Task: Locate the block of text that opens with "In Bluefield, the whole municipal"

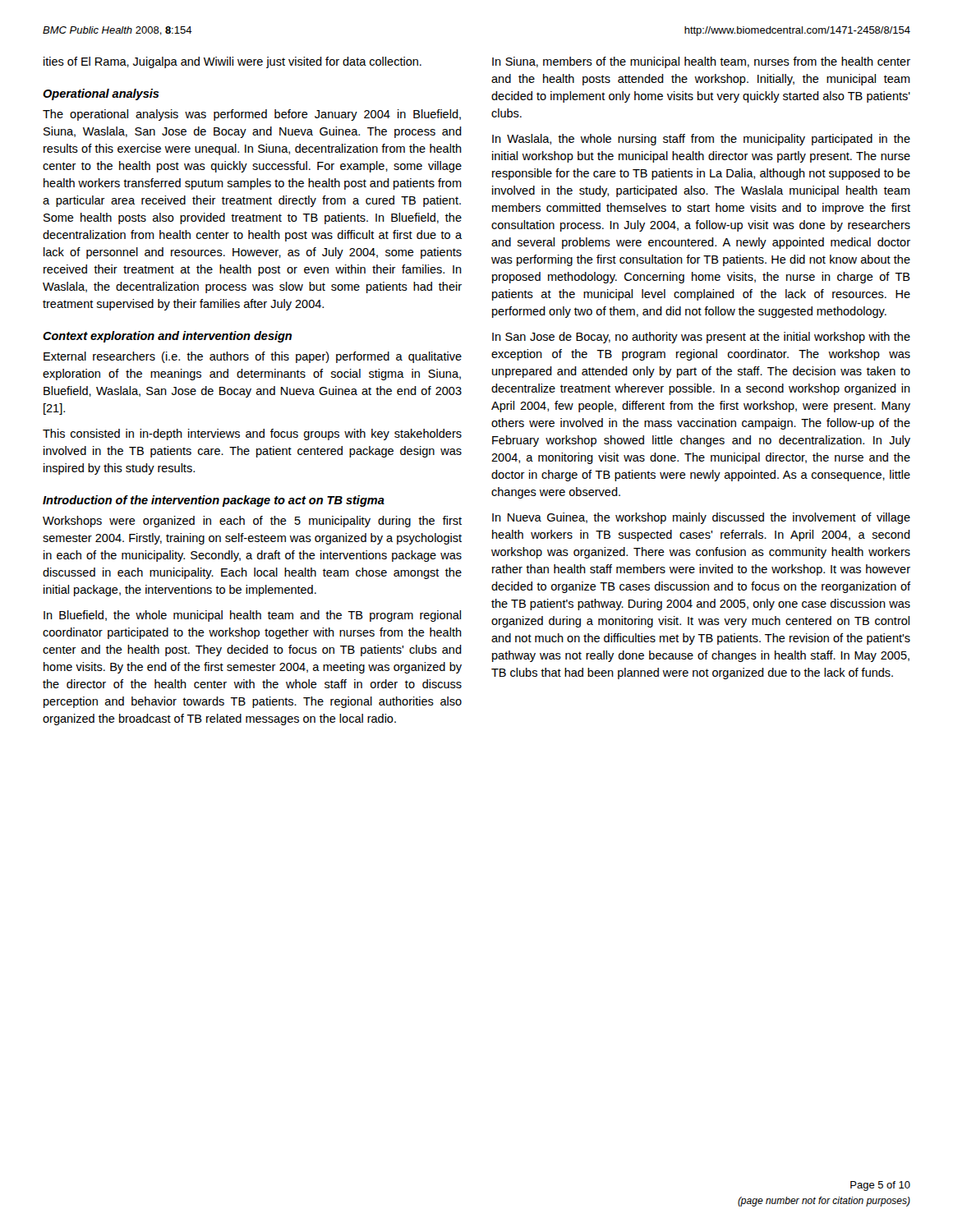Action: tap(252, 668)
